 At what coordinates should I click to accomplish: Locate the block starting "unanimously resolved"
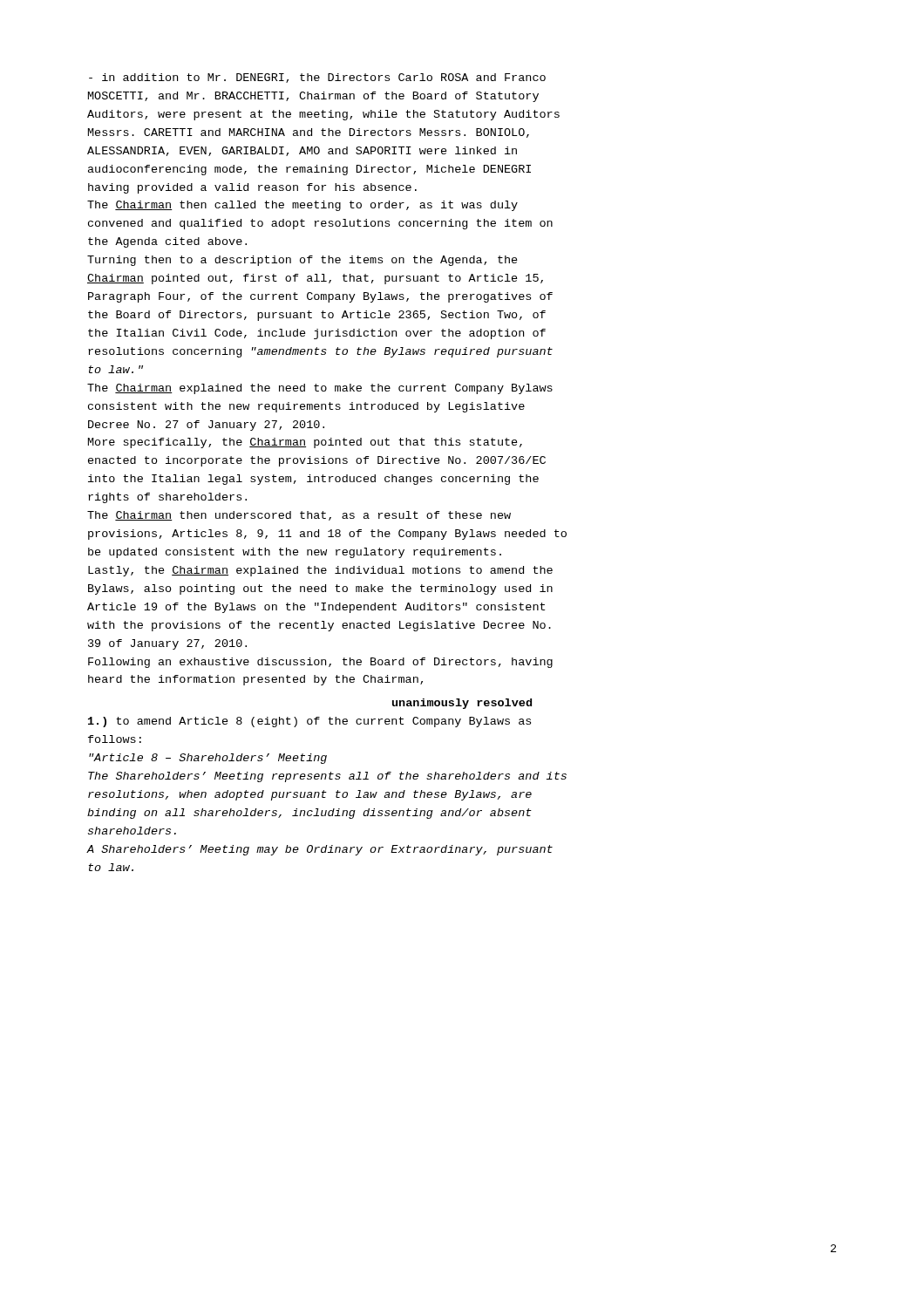462,704
